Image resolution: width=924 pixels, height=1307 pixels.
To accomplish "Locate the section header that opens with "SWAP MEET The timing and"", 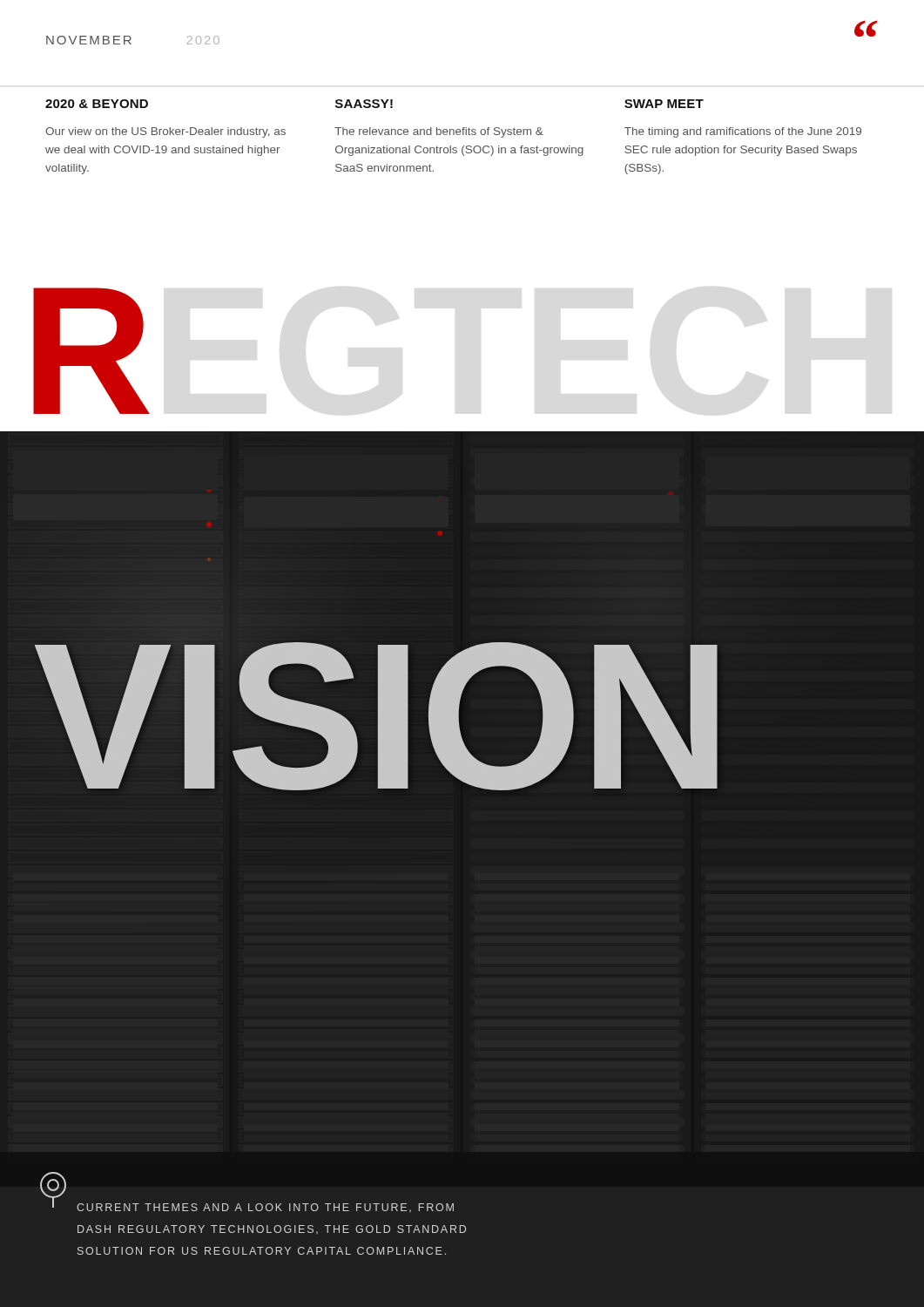I will 751,137.
